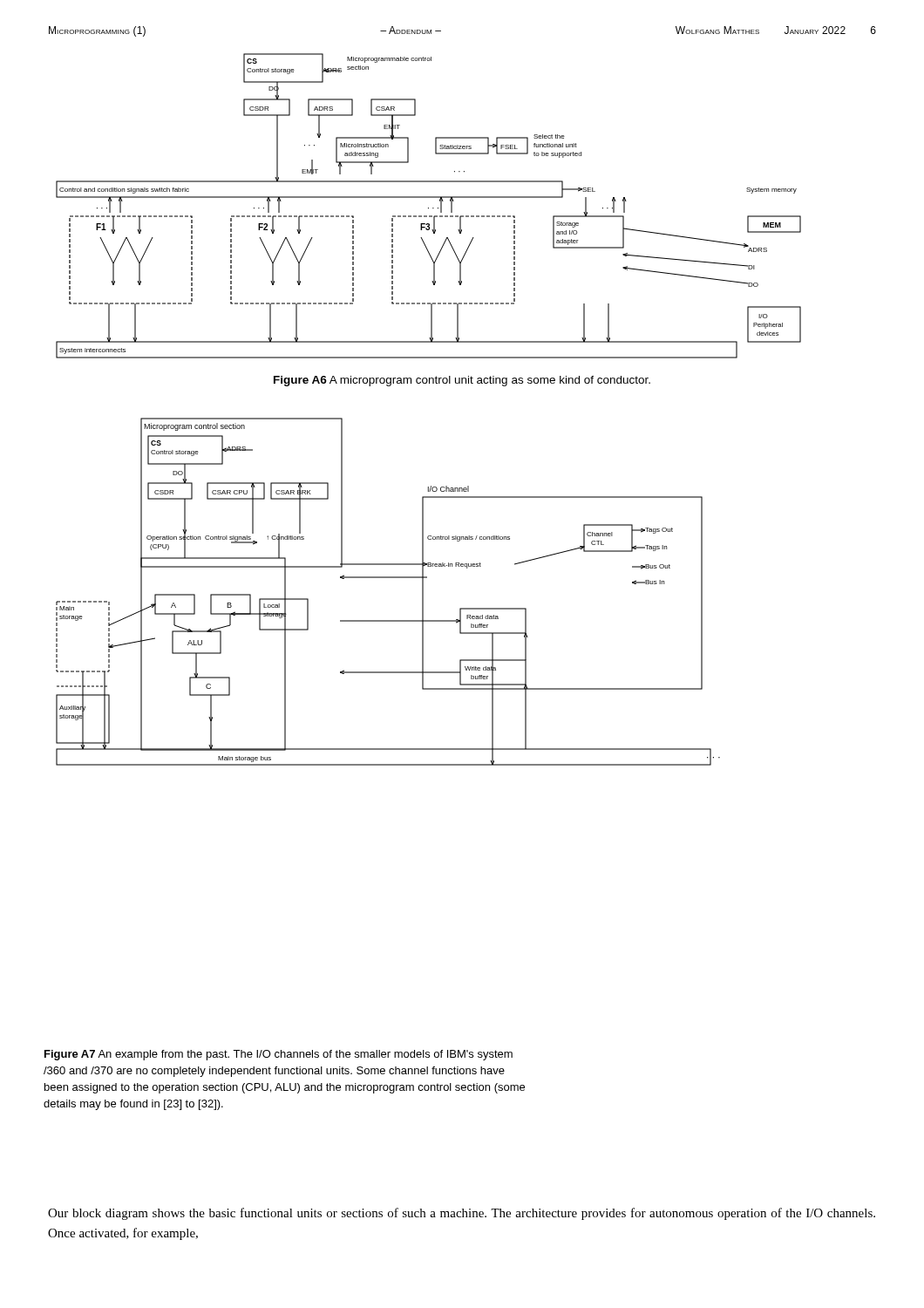Viewport: 924px width, 1308px height.
Task: Find the caption containing "Figure A6 A microprogram control unit acting as"
Action: tap(462, 380)
